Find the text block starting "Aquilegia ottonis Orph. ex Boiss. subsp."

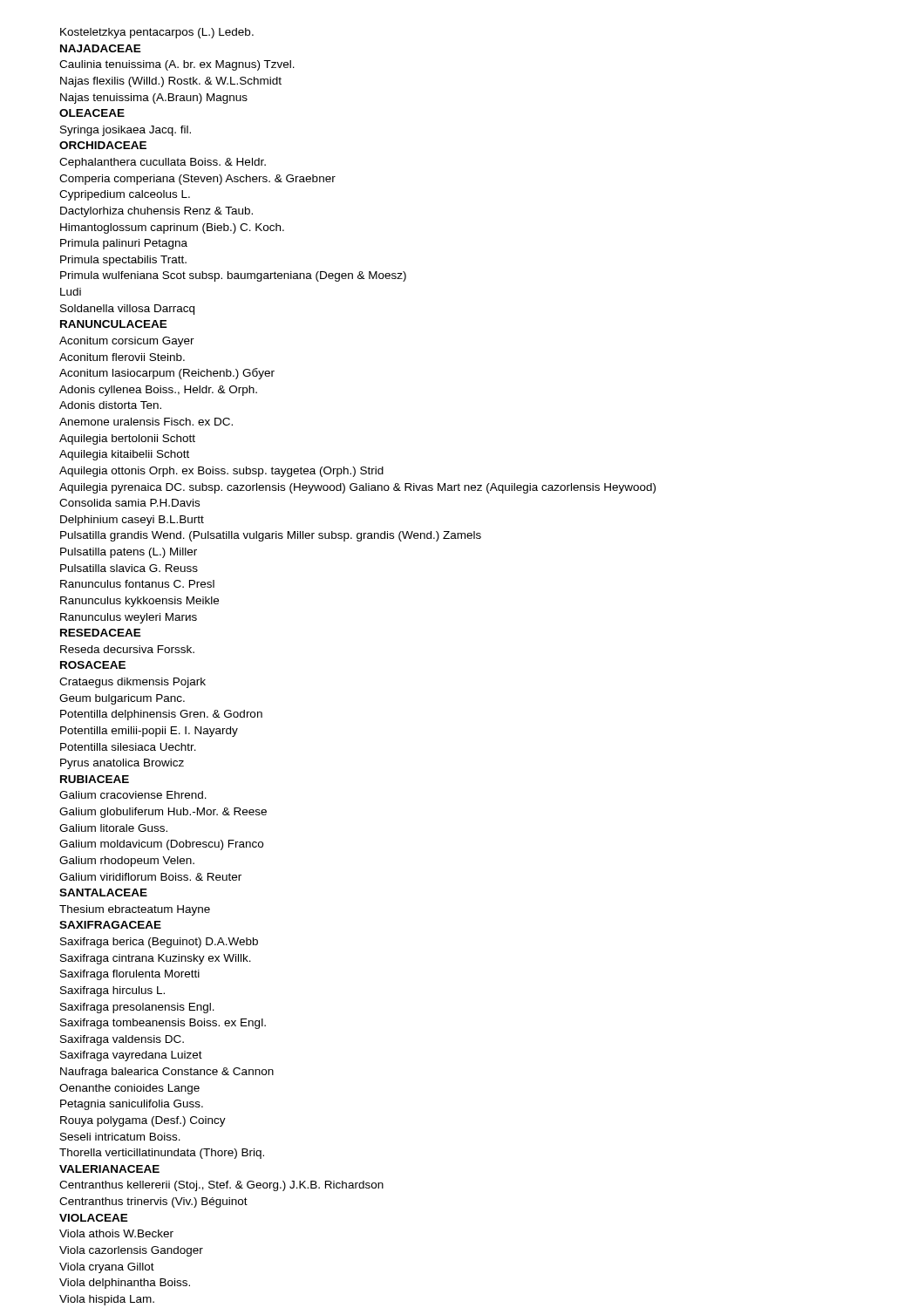[364, 471]
